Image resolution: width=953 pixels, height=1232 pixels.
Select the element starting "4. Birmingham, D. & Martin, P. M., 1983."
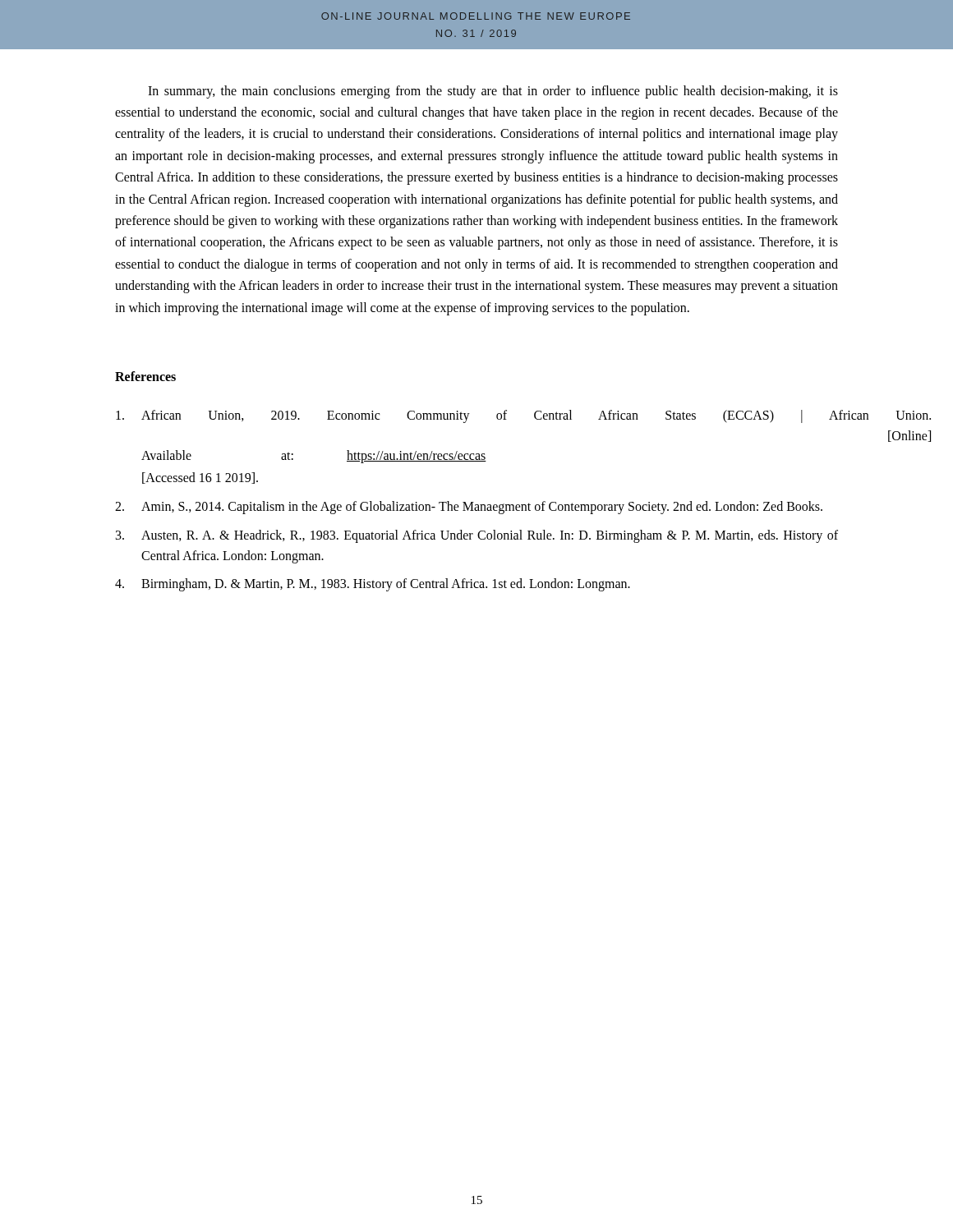coord(476,585)
